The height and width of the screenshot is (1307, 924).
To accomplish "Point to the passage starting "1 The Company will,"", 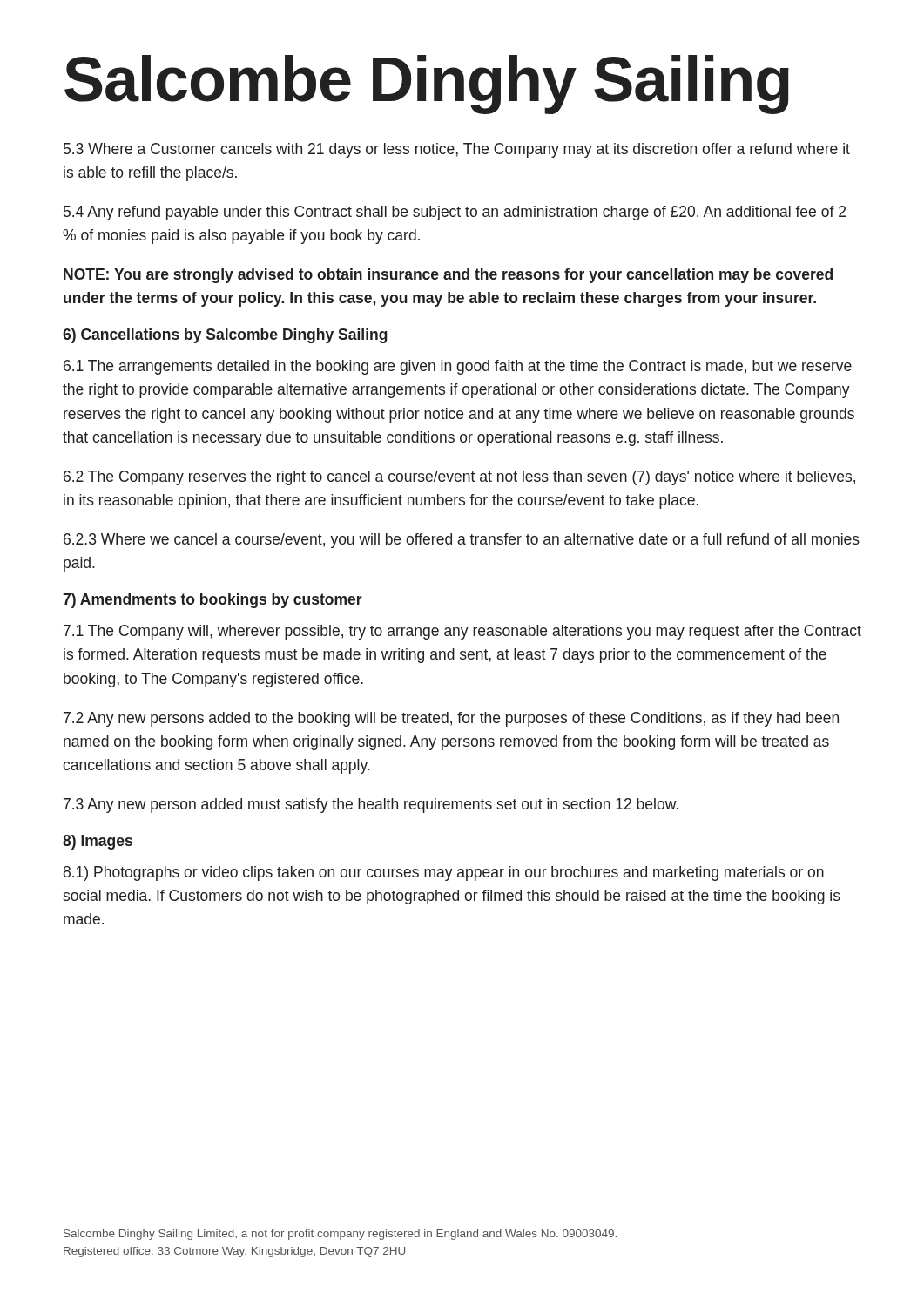I will coord(462,655).
